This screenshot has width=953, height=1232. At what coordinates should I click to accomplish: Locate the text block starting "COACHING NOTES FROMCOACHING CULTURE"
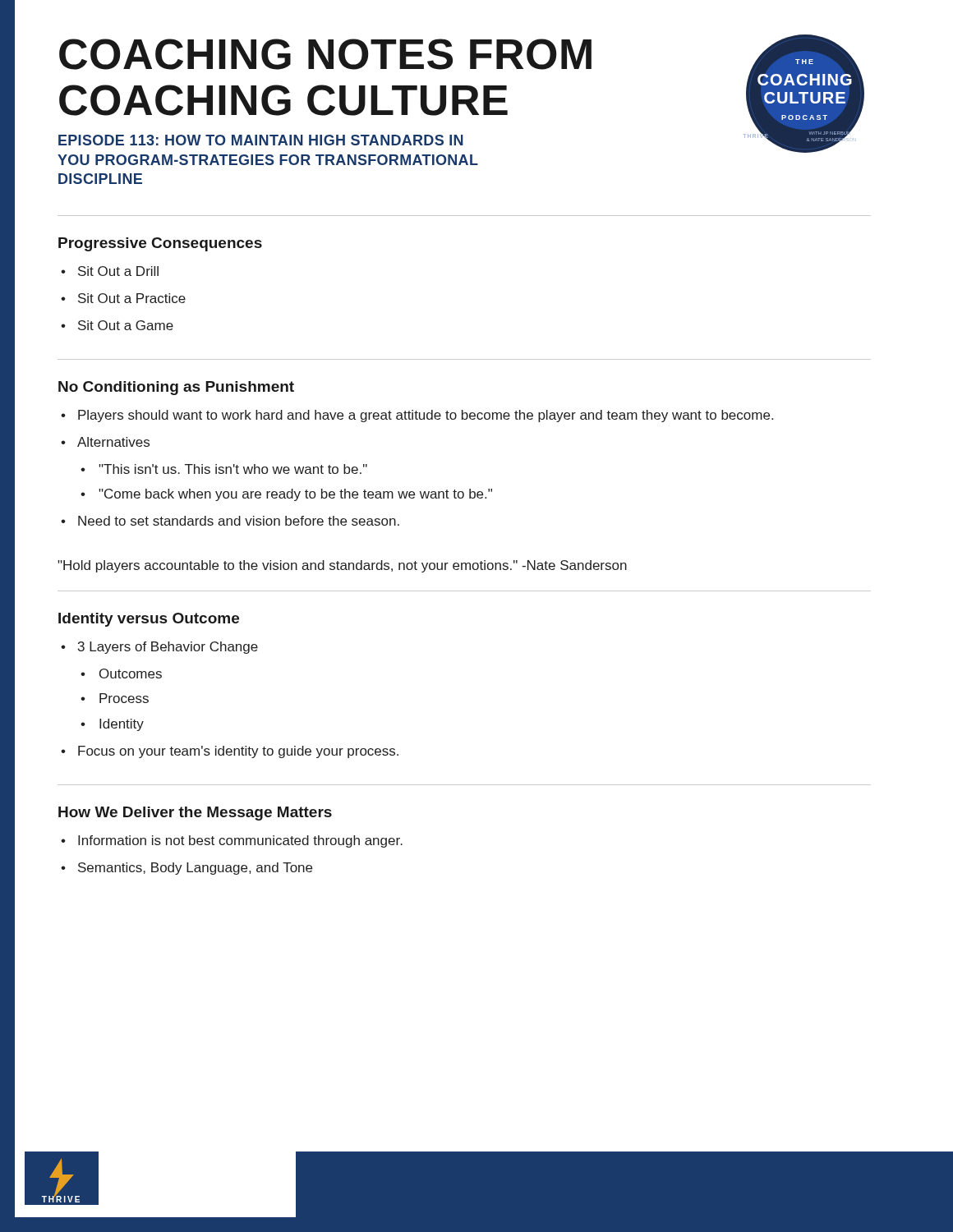(394, 77)
